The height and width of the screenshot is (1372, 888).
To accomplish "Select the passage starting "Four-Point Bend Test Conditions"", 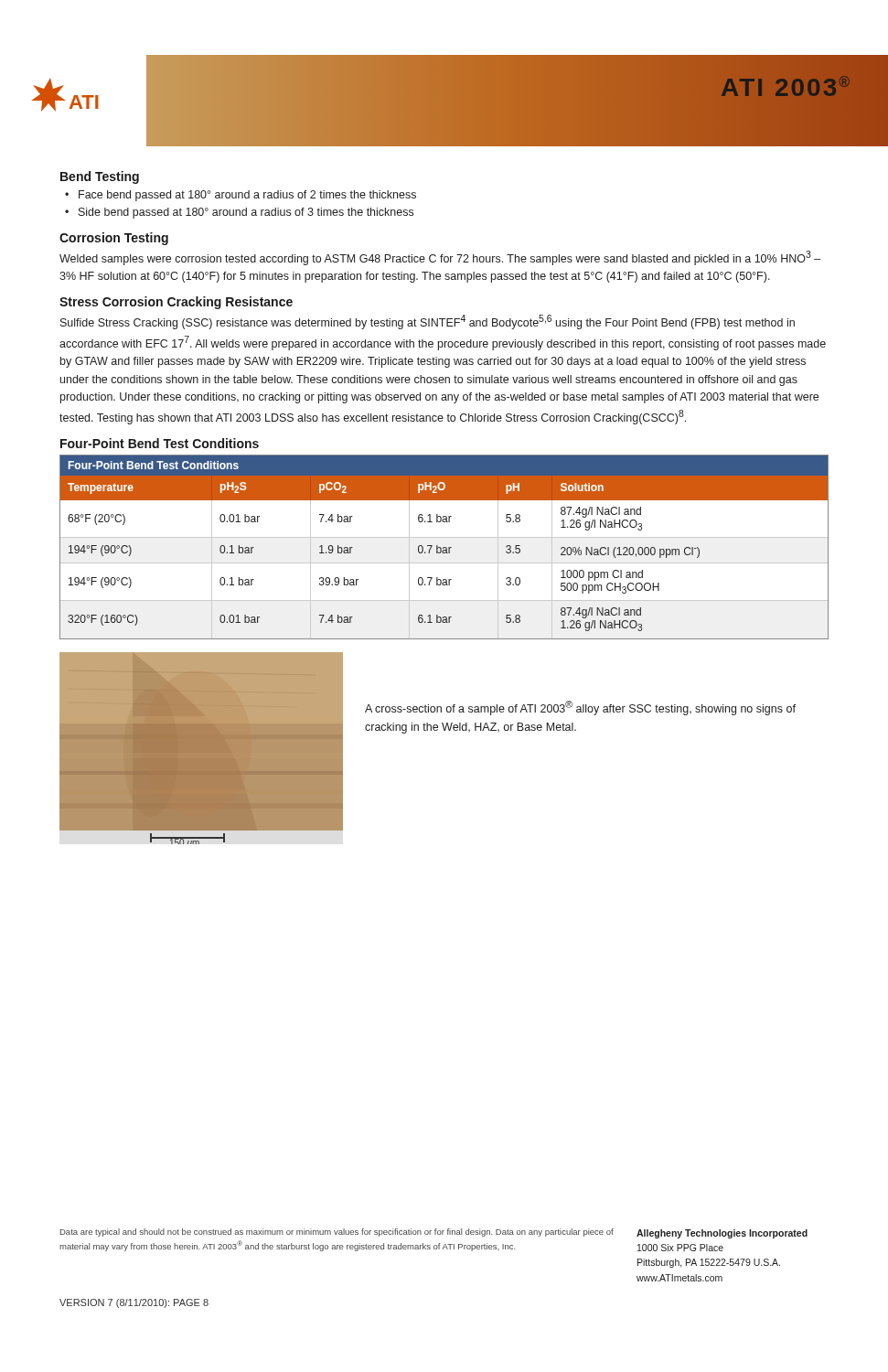I will tap(159, 444).
